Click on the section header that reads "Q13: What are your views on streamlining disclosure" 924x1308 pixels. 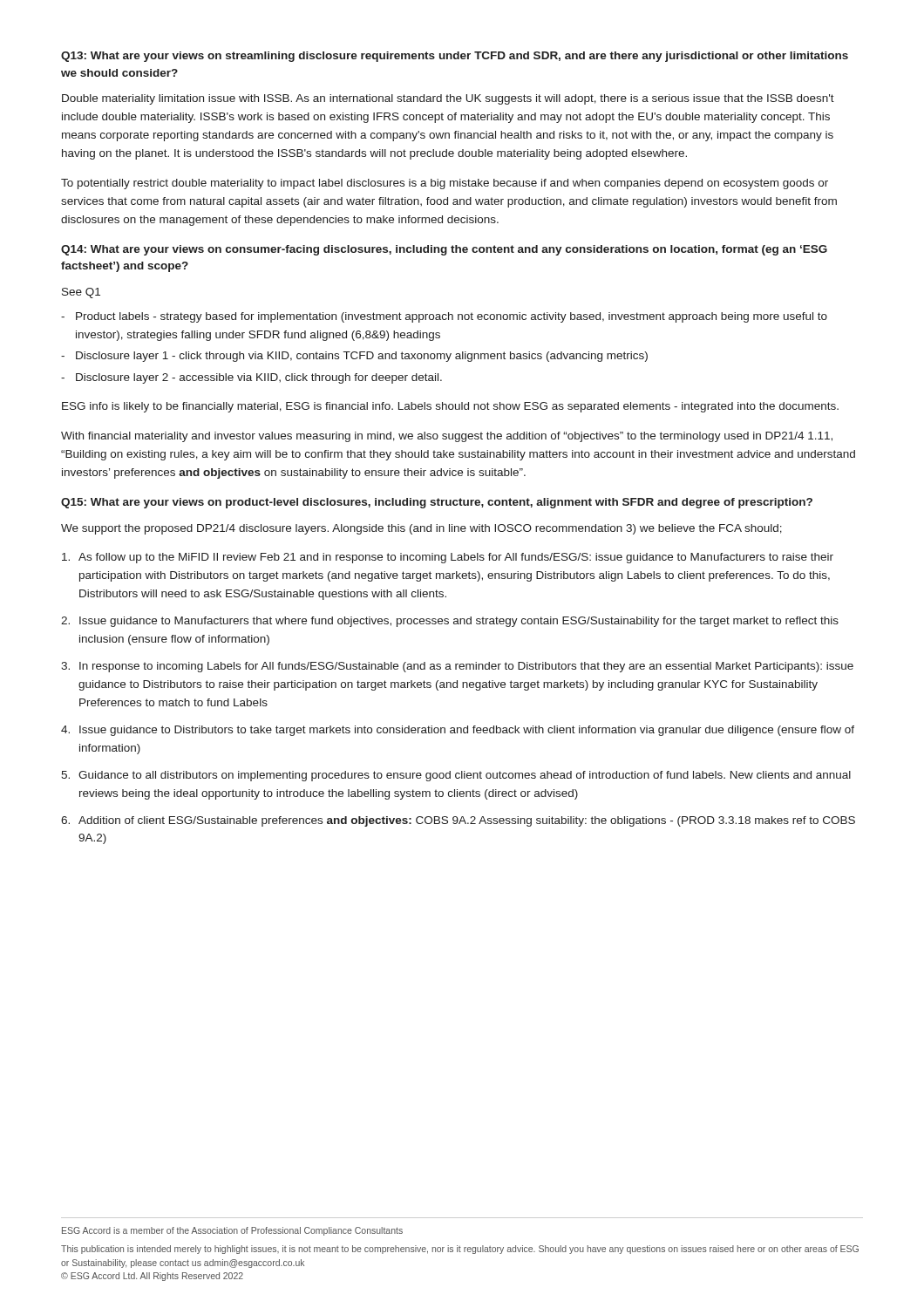click(x=455, y=64)
